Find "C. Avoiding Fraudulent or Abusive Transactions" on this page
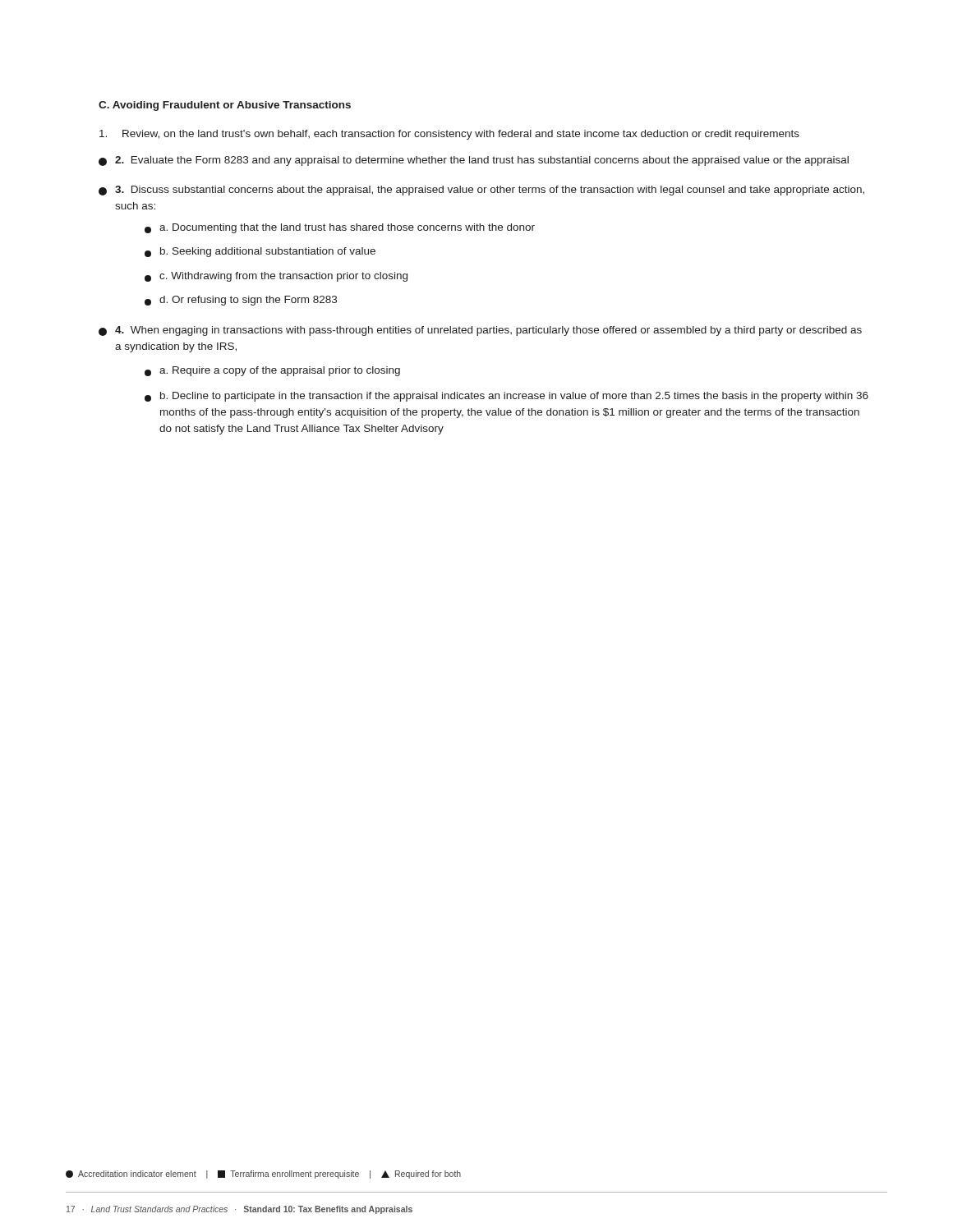The width and height of the screenshot is (953, 1232). 225,105
